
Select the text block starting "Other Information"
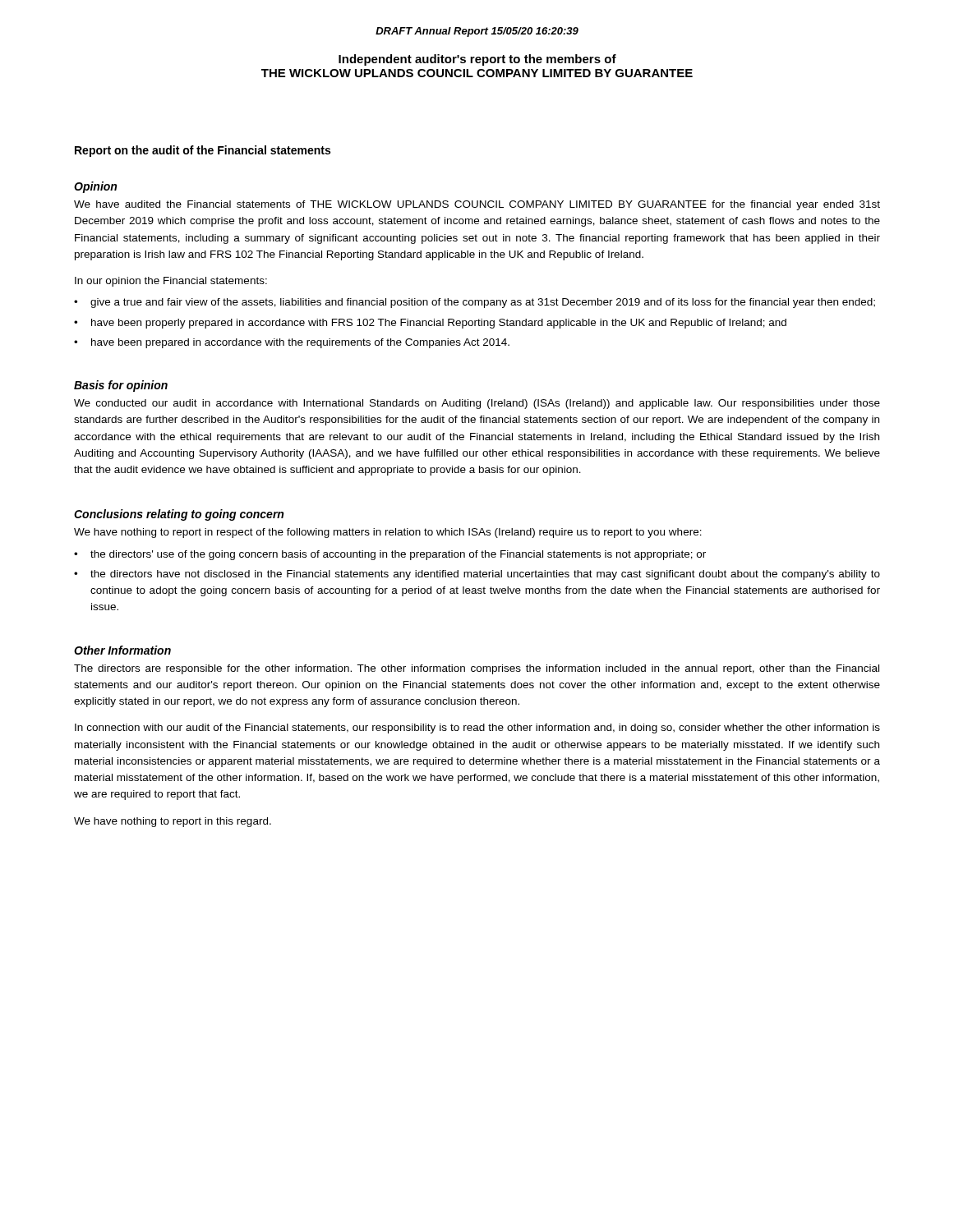(123, 650)
